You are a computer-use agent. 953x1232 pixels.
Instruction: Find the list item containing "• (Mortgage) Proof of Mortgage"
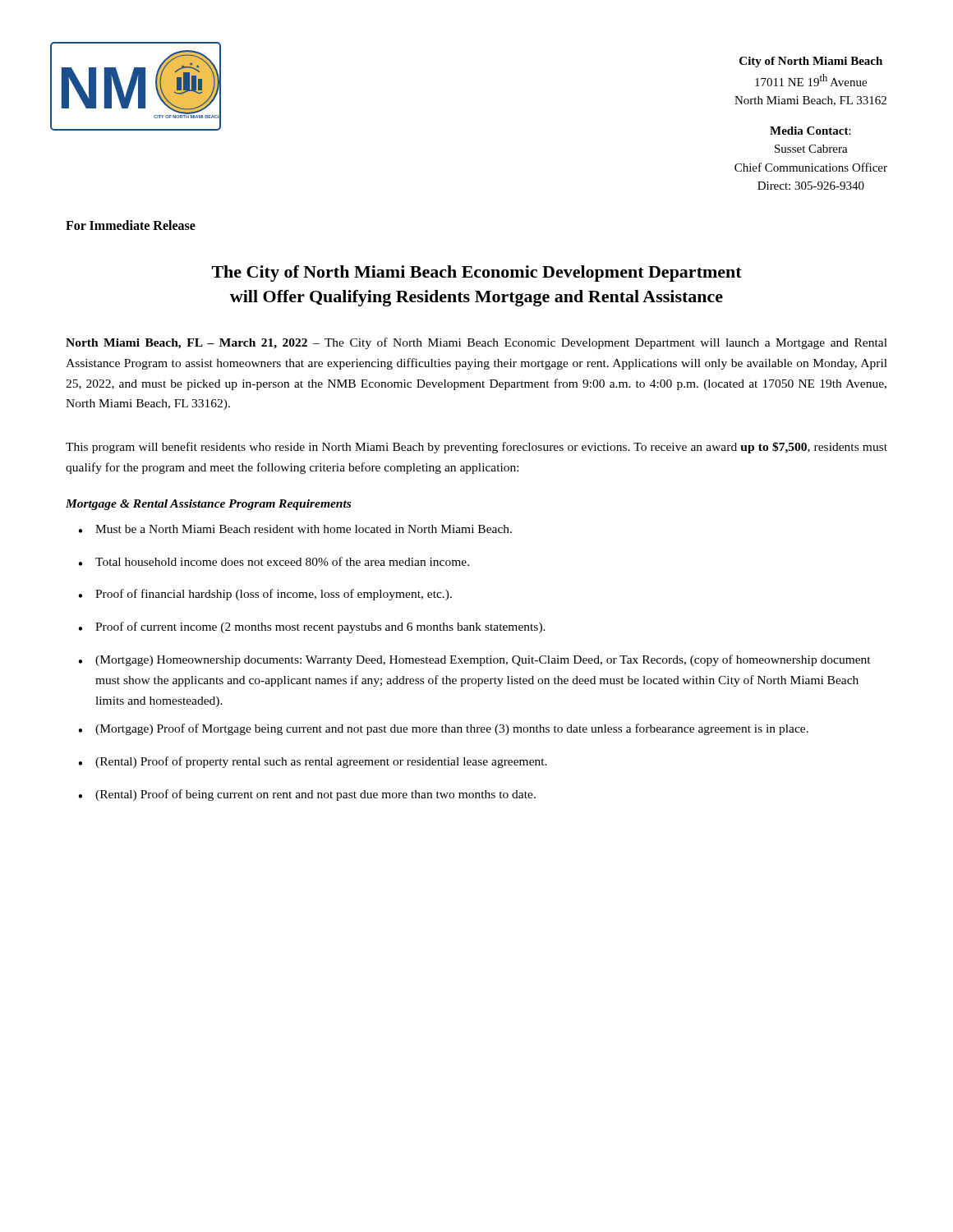coord(476,731)
